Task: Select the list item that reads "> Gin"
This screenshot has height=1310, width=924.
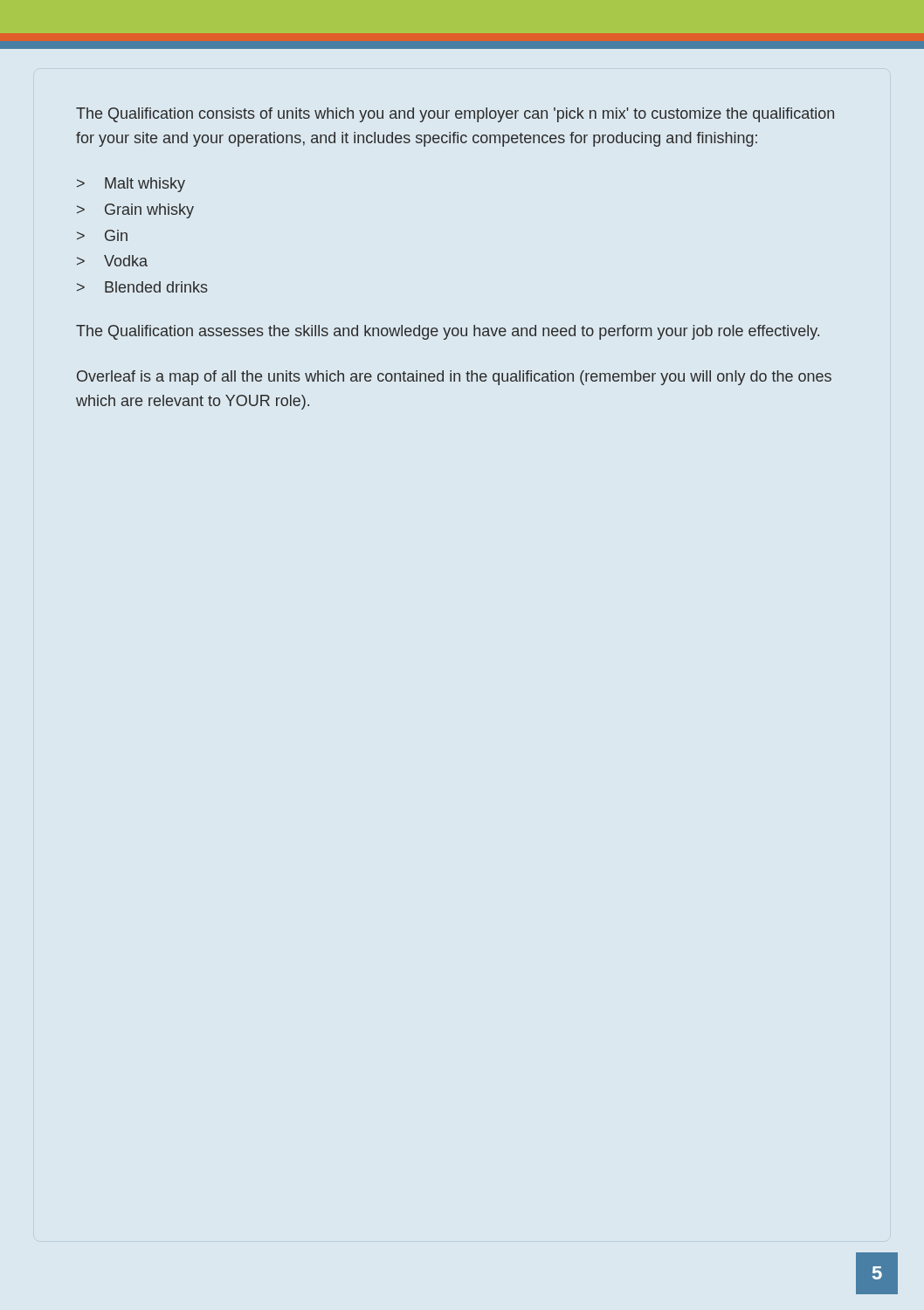Action: pyautogui.click(x=102, y=235)
